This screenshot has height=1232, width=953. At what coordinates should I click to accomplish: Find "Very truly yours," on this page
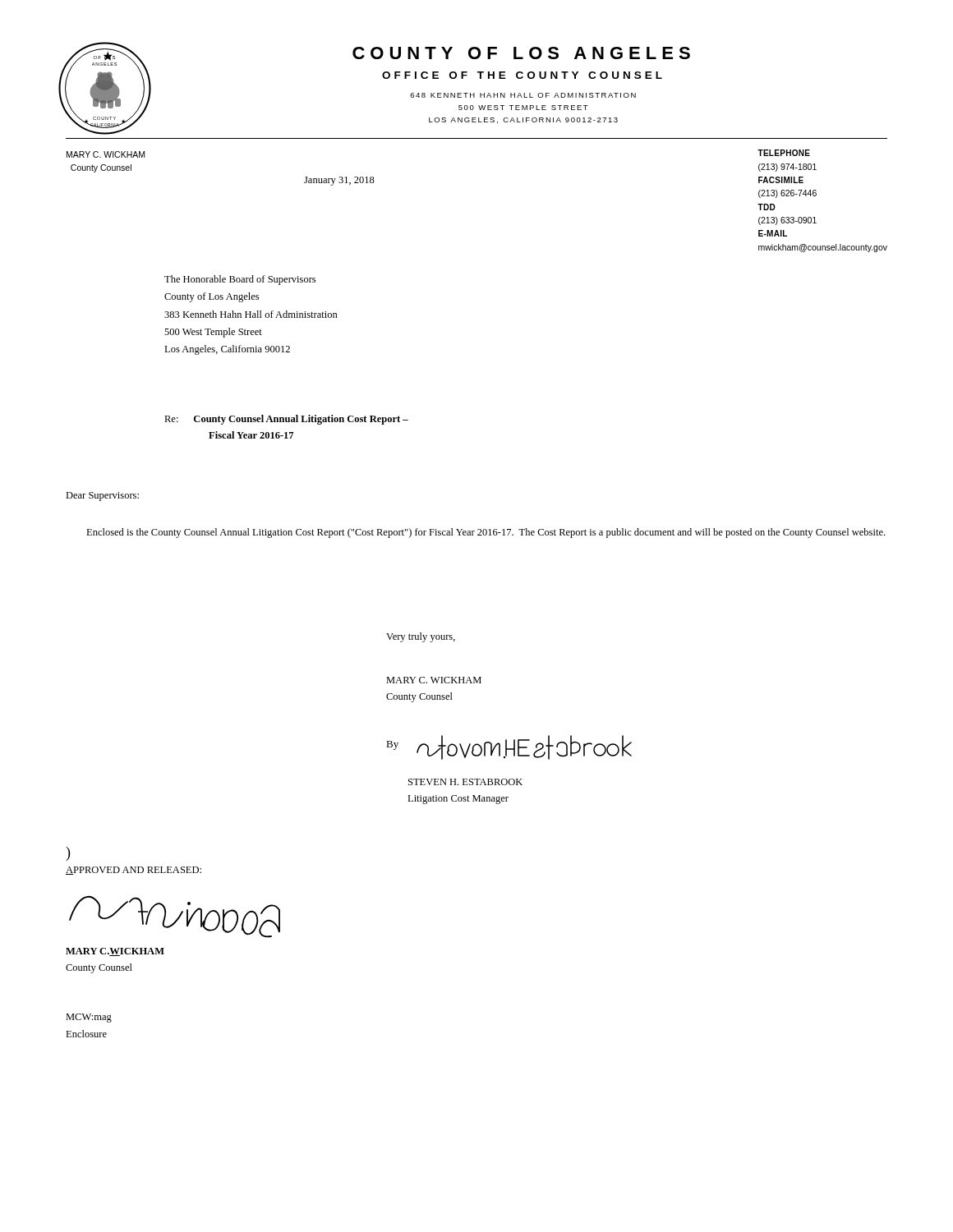pyautogui.click(x=421, y=637)
